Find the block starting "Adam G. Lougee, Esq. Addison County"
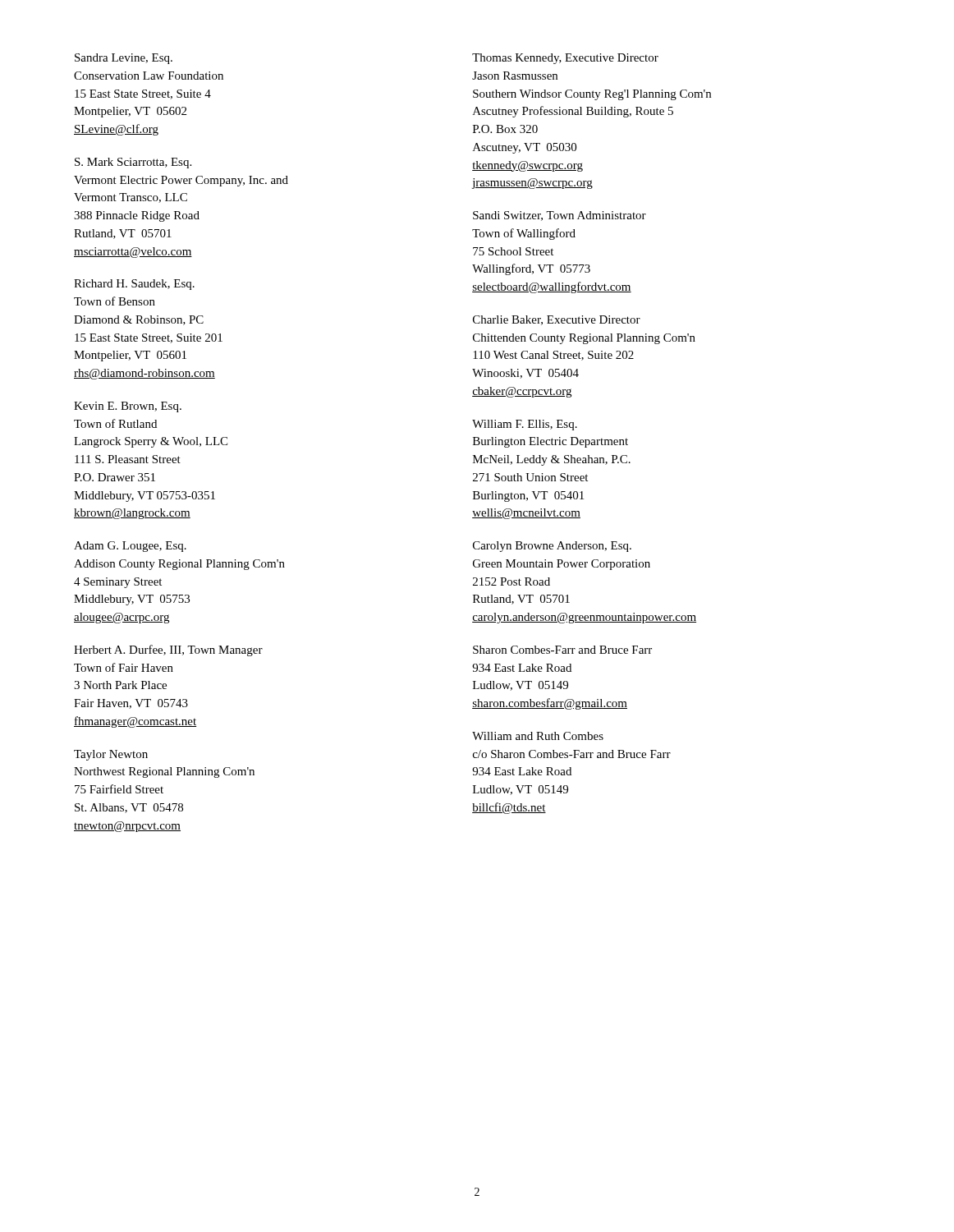The width and height of the screenshot is (954, 1232). pos(130,547)
